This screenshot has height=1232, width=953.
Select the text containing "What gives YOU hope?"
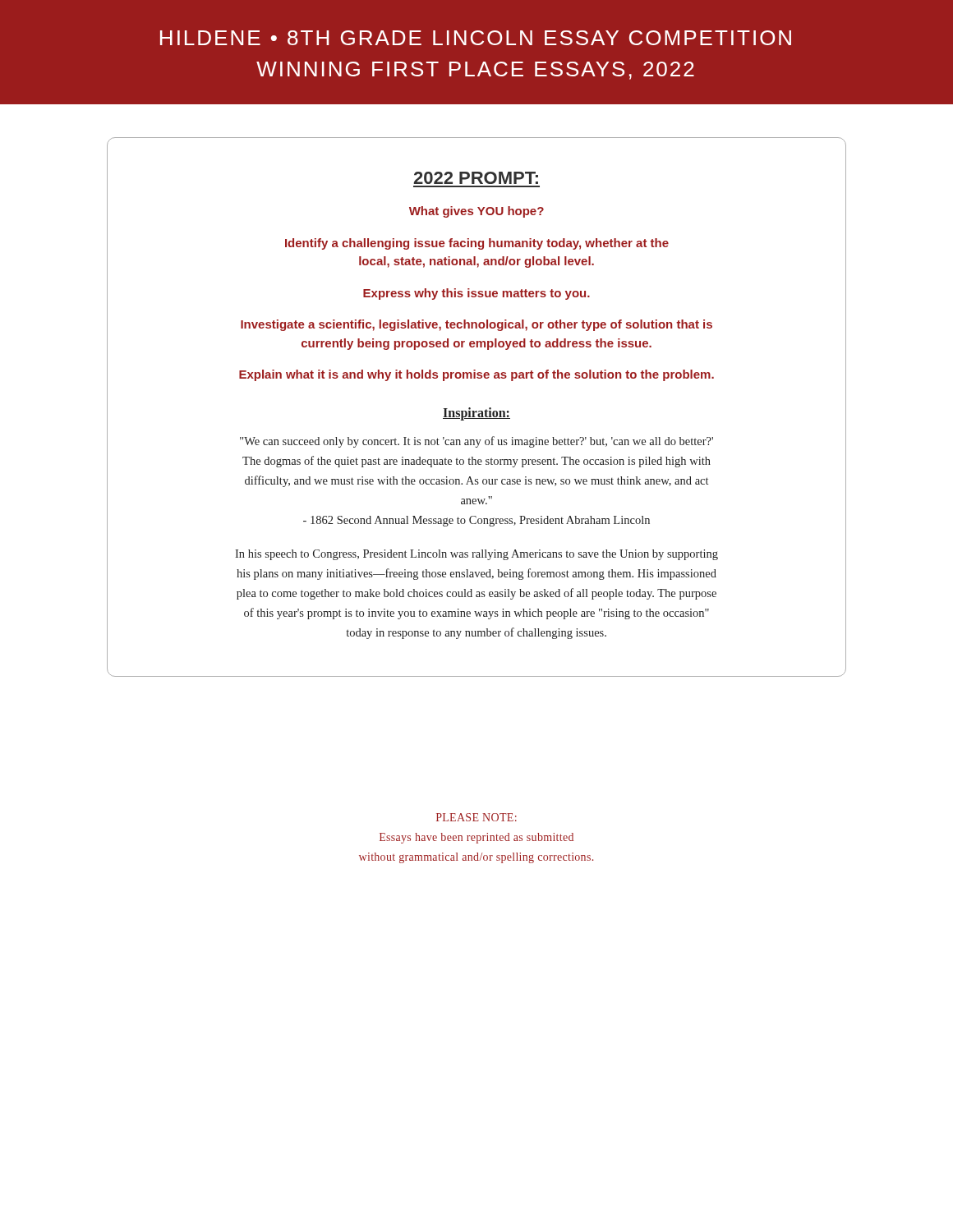point(476,211)
